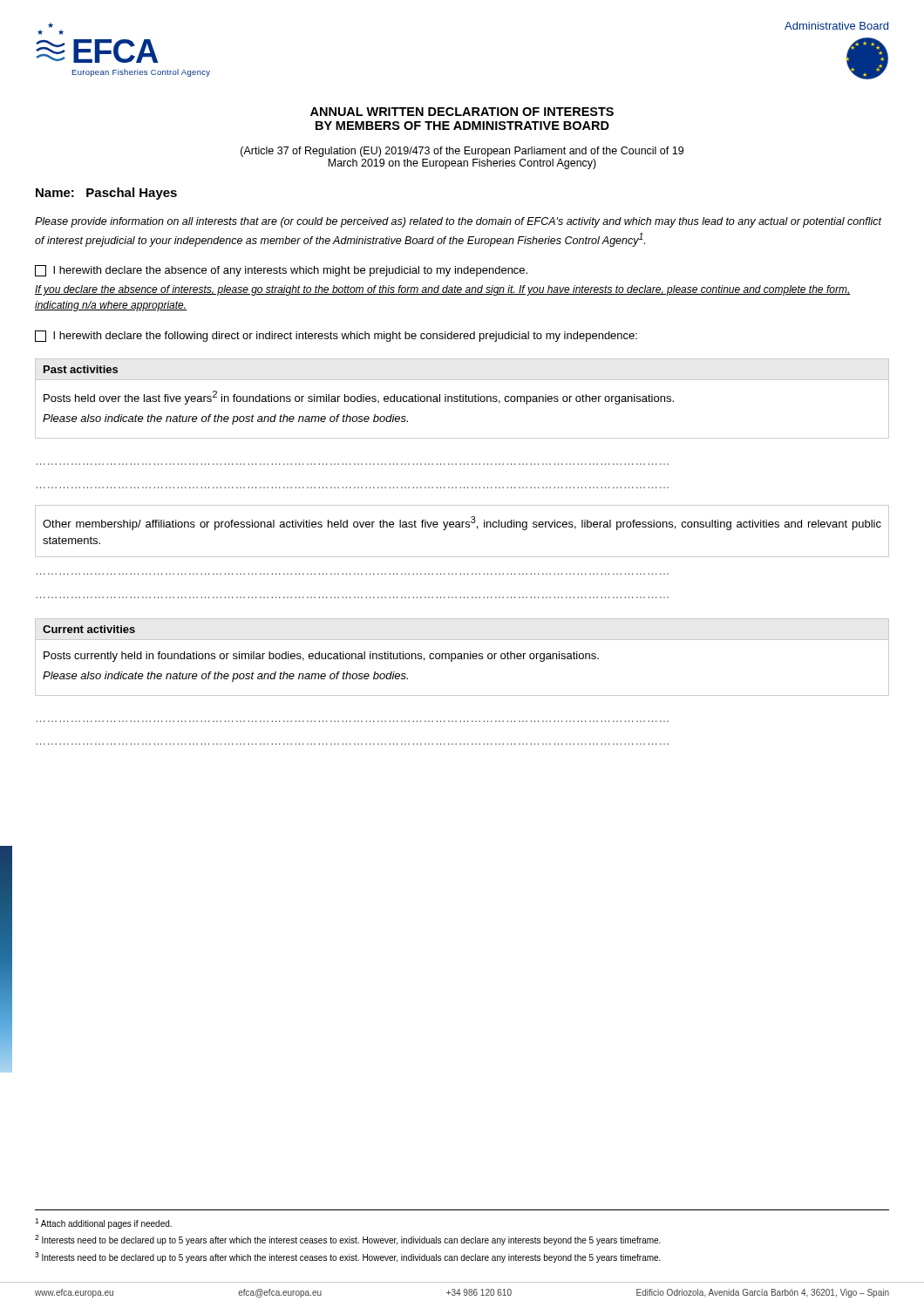Find the footnote with the text "1 Attach additional"
The width and height of the screenshot is (924, 1308).
point(104,1223)
